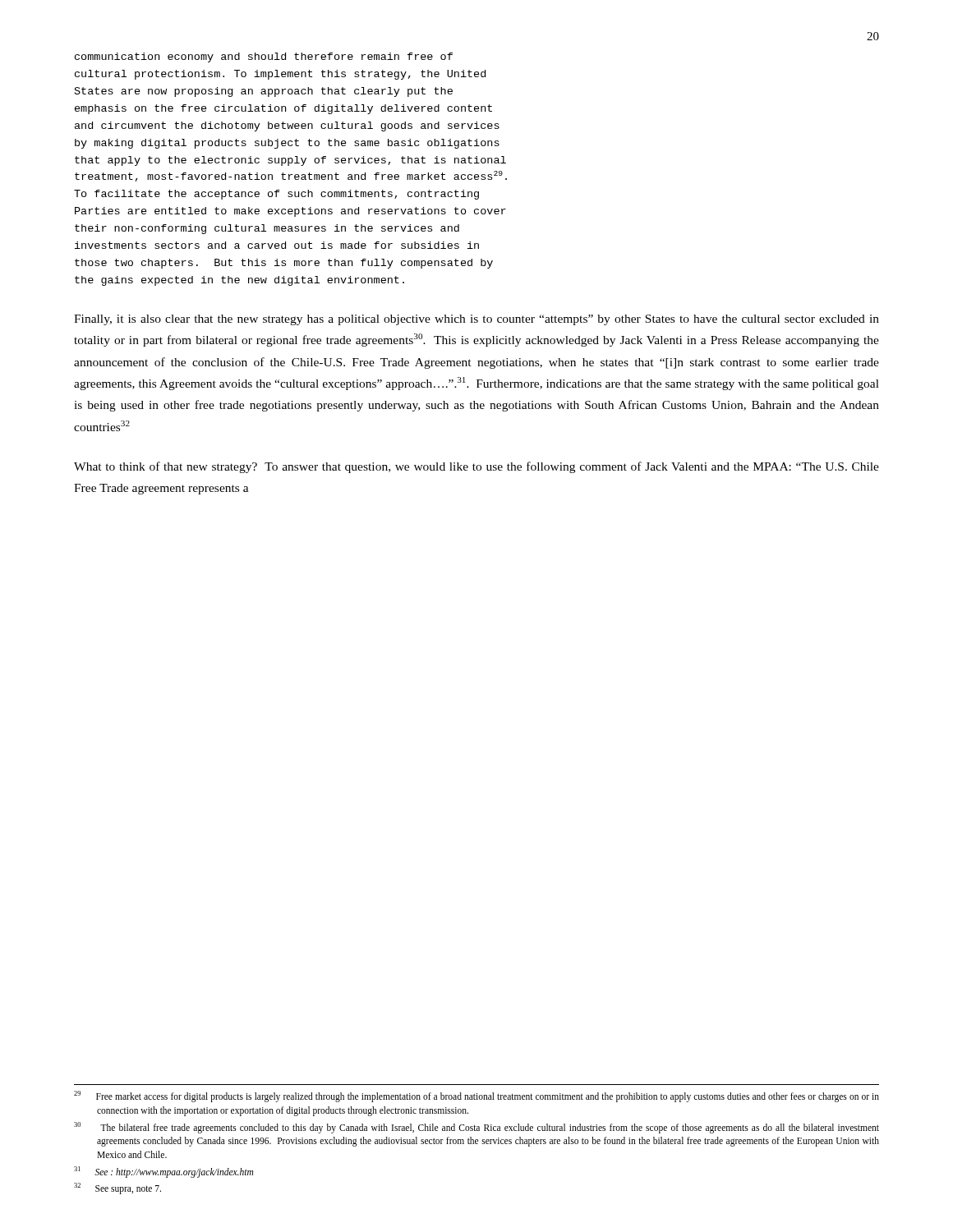Viewport: 953px width, 1232px height.
Task: Find the block starting "29 Free market access for digital"
Action: click(476, 1103)
